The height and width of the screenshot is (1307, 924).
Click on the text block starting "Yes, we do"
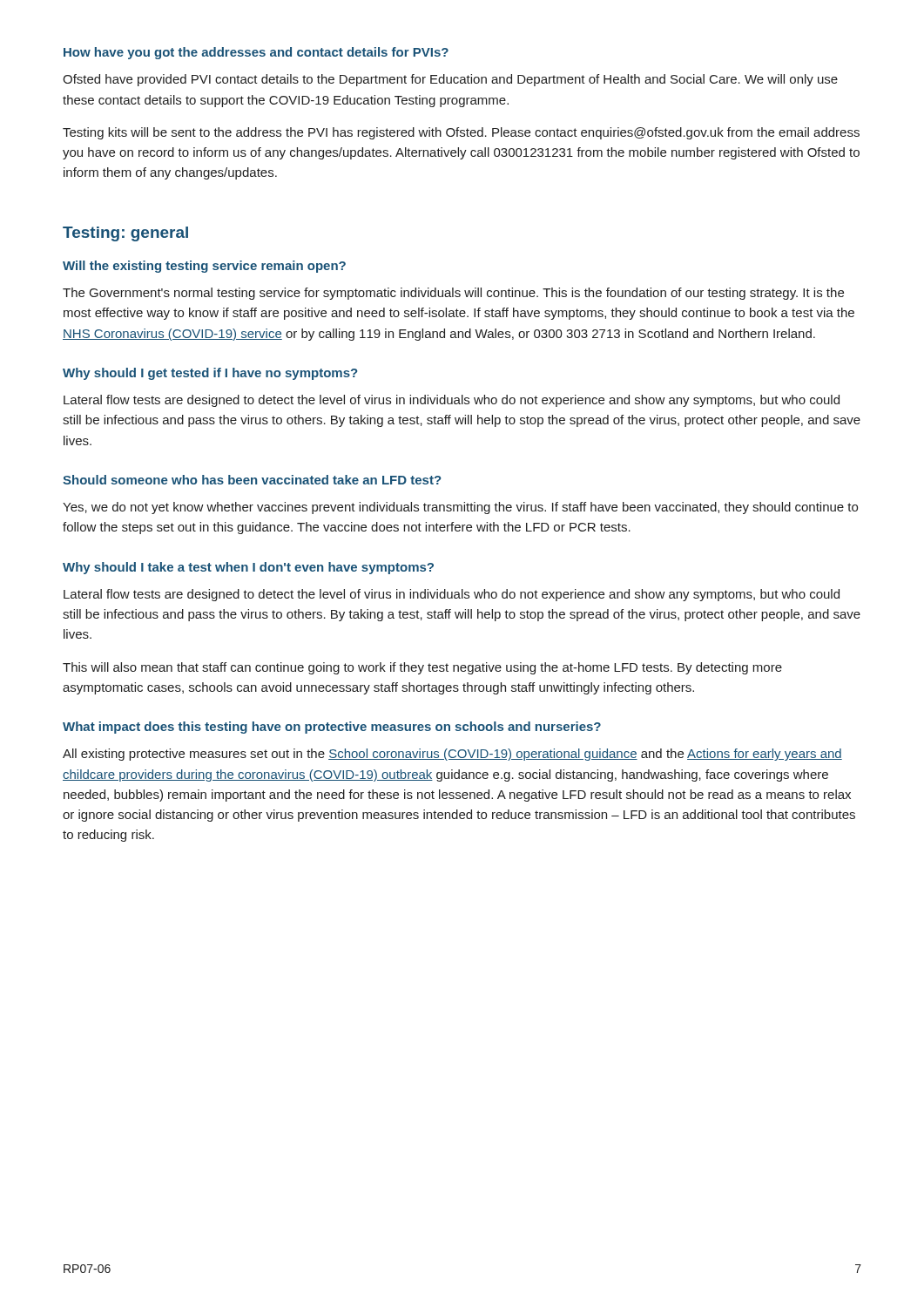(x=462, y=517)
